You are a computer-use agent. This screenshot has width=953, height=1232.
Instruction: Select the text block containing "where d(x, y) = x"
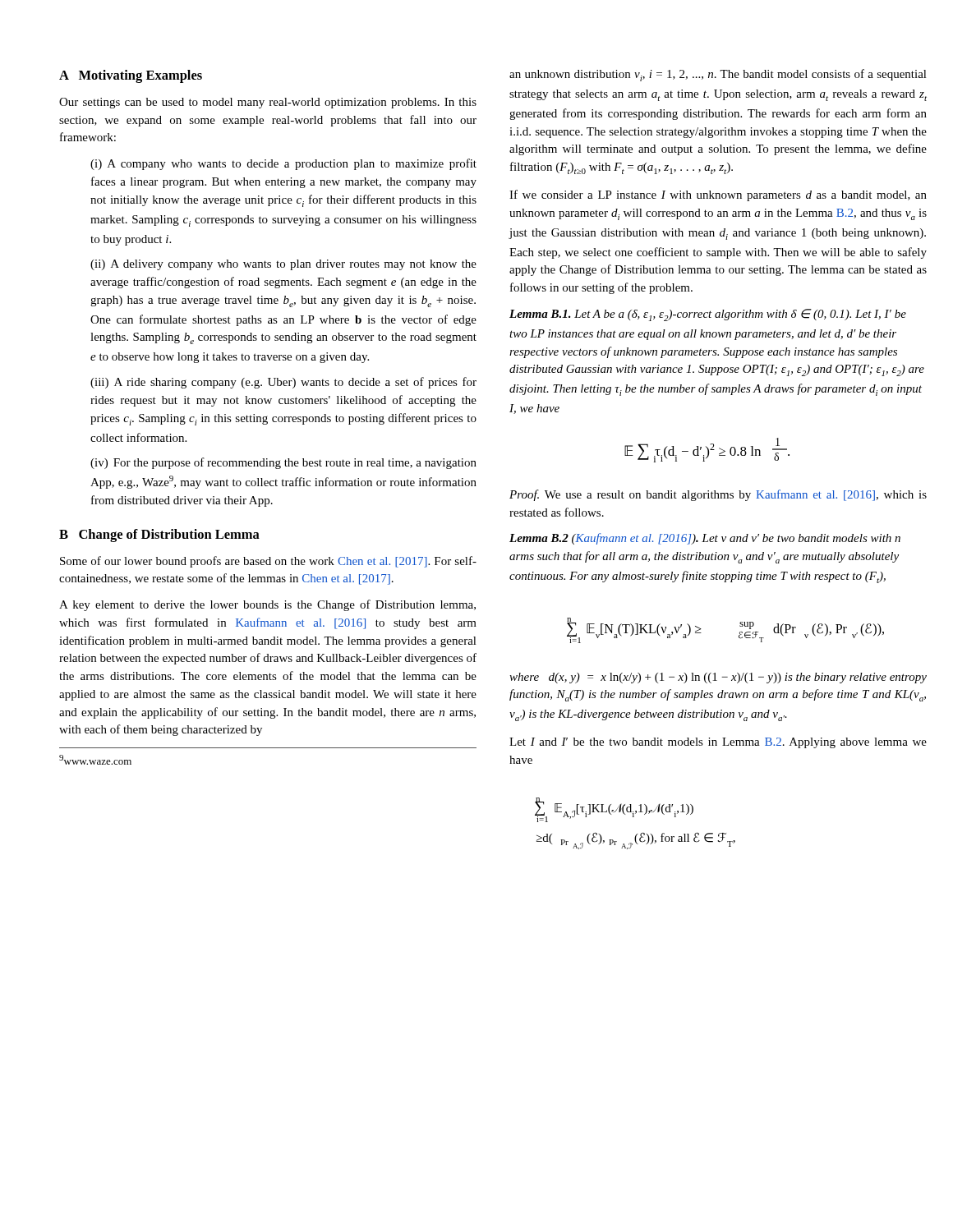718,697
